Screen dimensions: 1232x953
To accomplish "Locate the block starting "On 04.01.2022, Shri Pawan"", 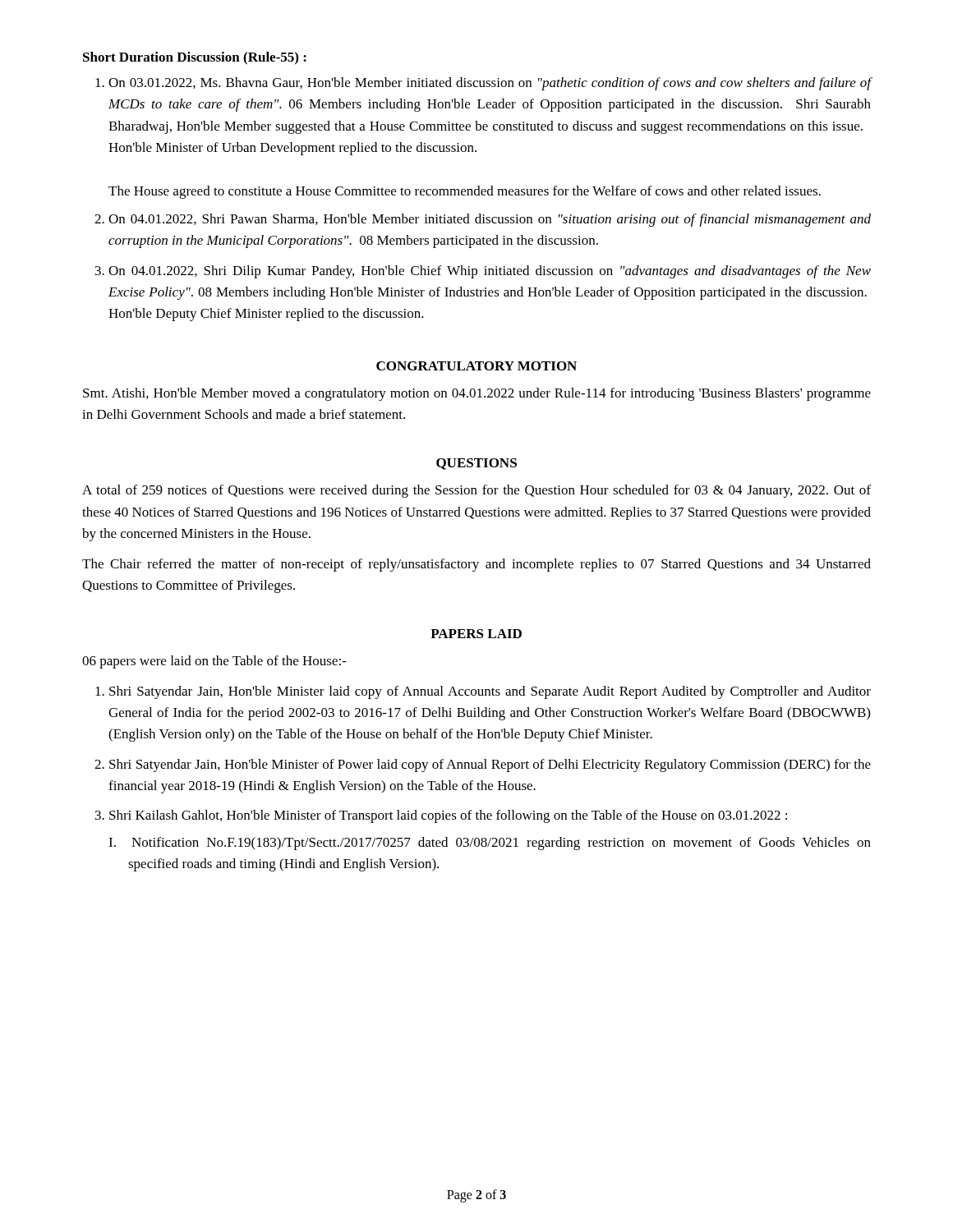I will 490,230.
